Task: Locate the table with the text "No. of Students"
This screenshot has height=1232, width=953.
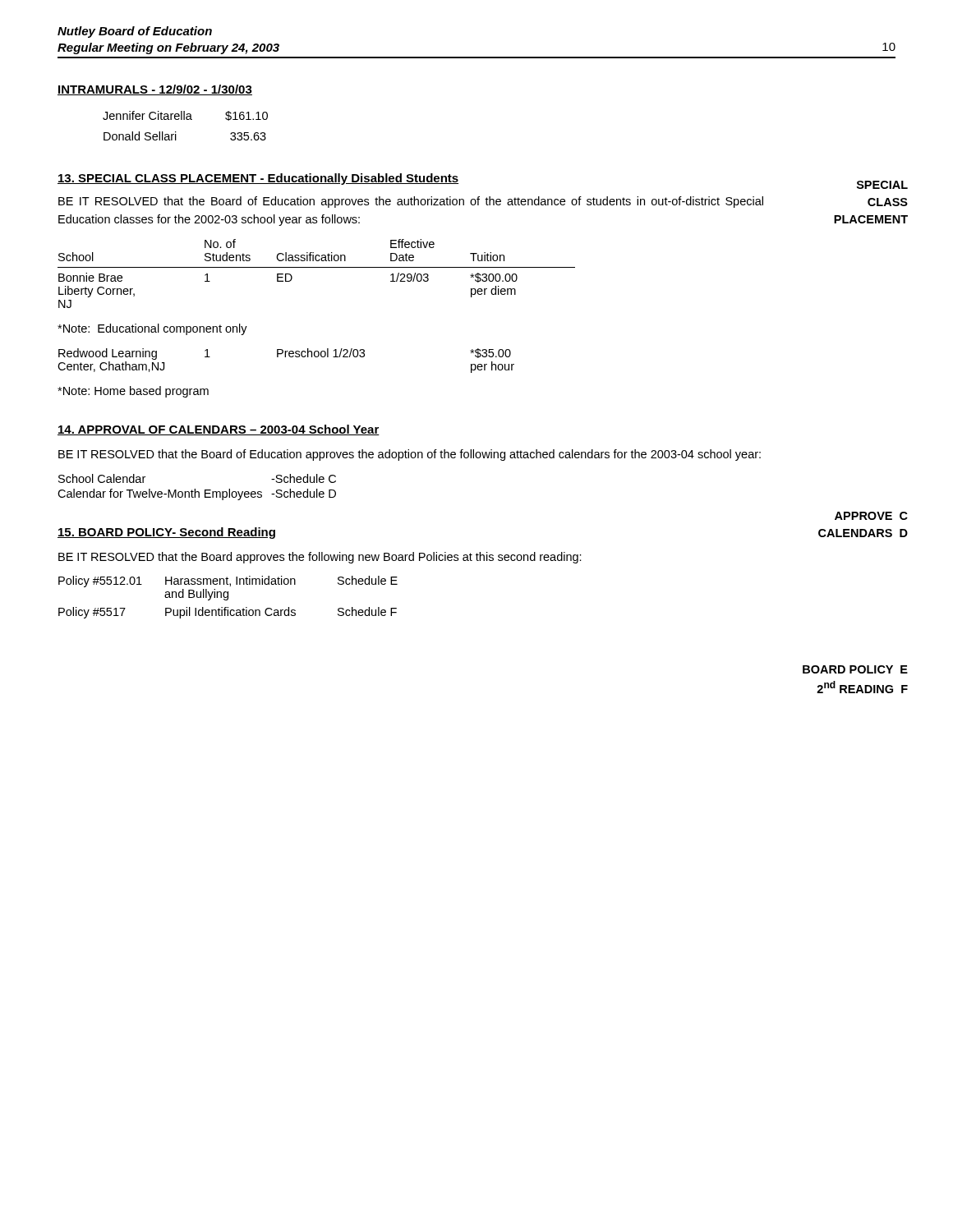Action: pyautogui.click(x=411, y=275)
